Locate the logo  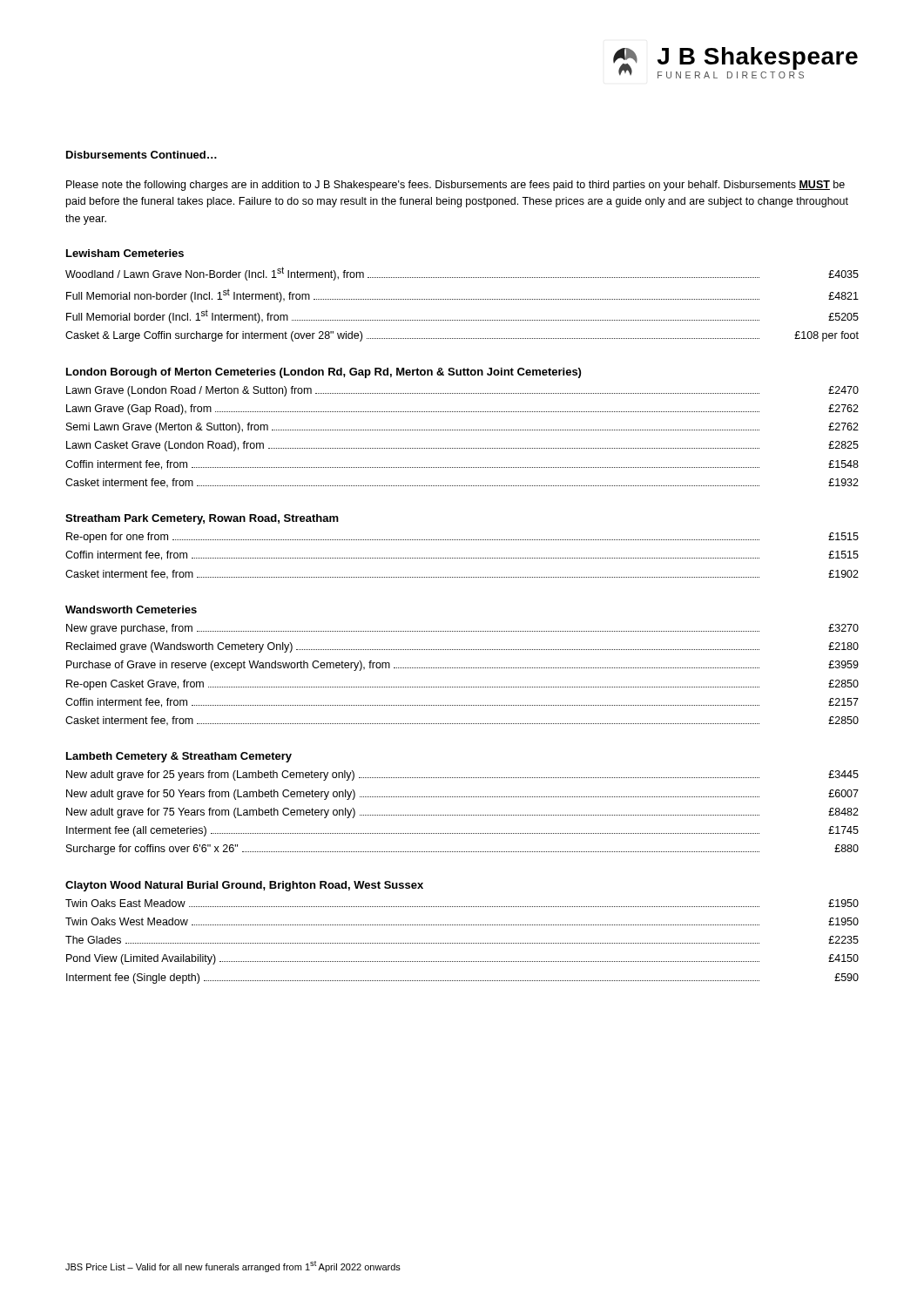(731, 62)
